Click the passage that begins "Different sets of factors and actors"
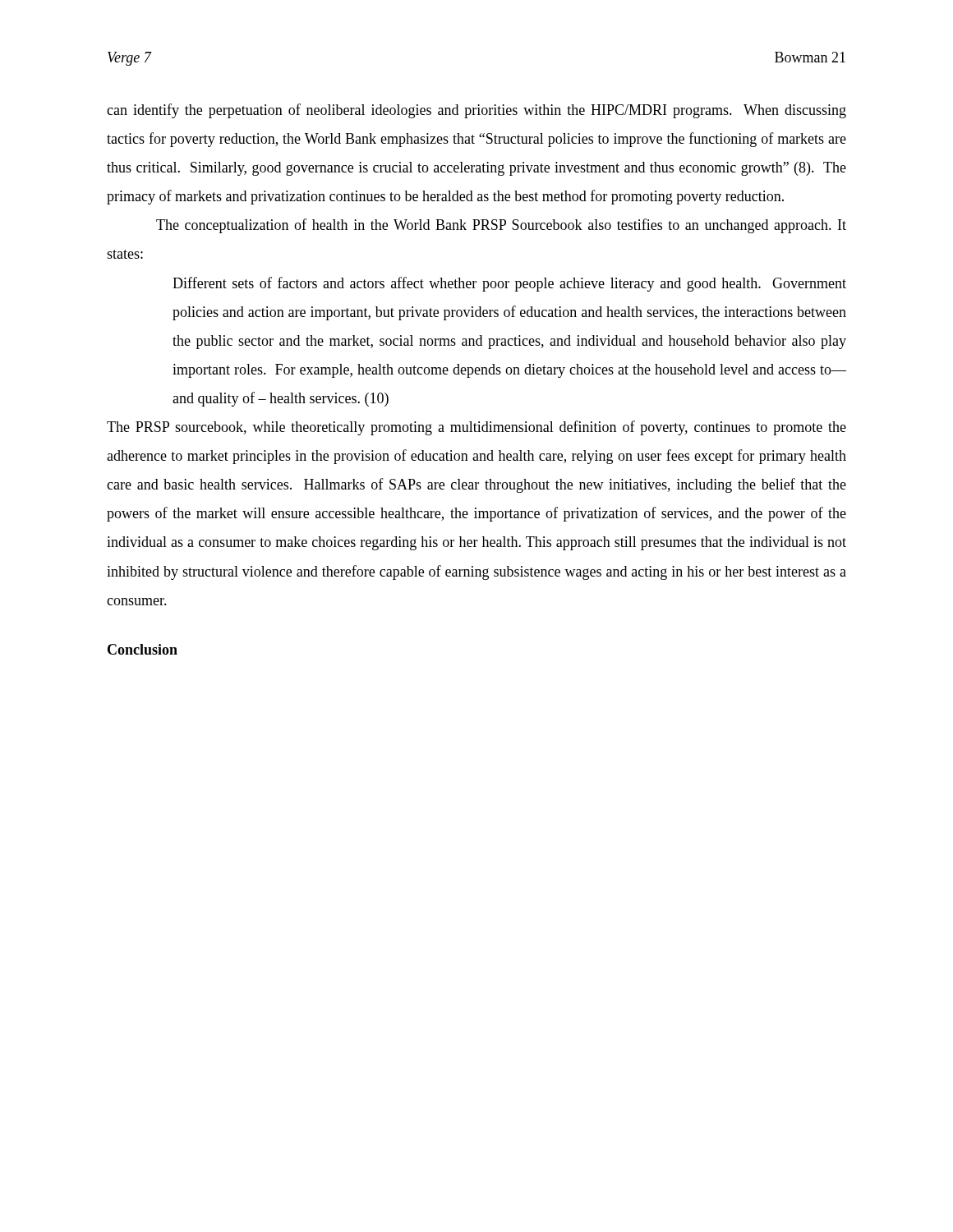Image resolution: width=953 pixels, height=1232 pixels. pyautogui.click(x=509, y=341)
